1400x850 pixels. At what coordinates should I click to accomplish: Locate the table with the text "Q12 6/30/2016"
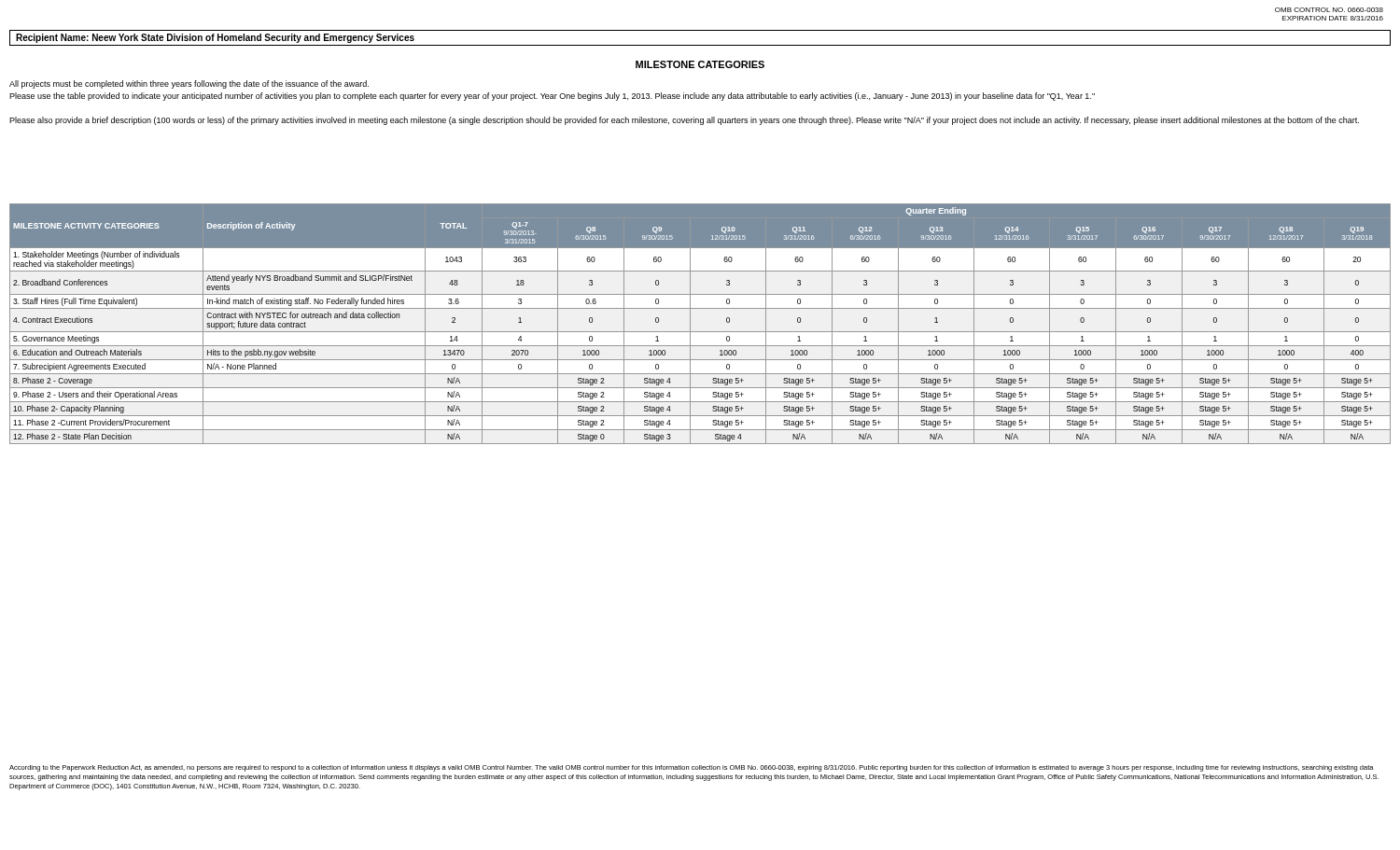coord(700,324)
